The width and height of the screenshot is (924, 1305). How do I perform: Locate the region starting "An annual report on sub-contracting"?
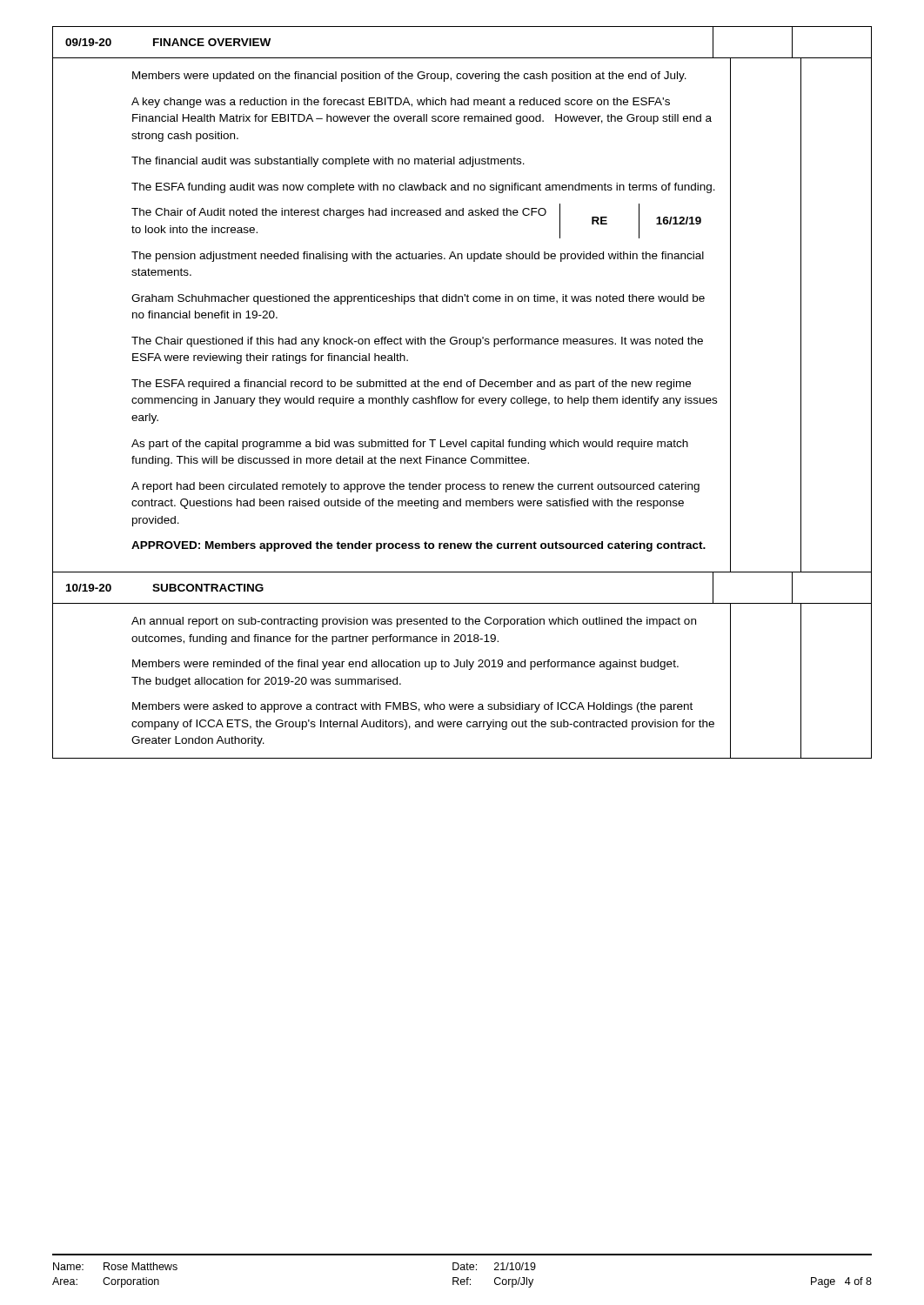pyautogui.click(x=414, y=622)
